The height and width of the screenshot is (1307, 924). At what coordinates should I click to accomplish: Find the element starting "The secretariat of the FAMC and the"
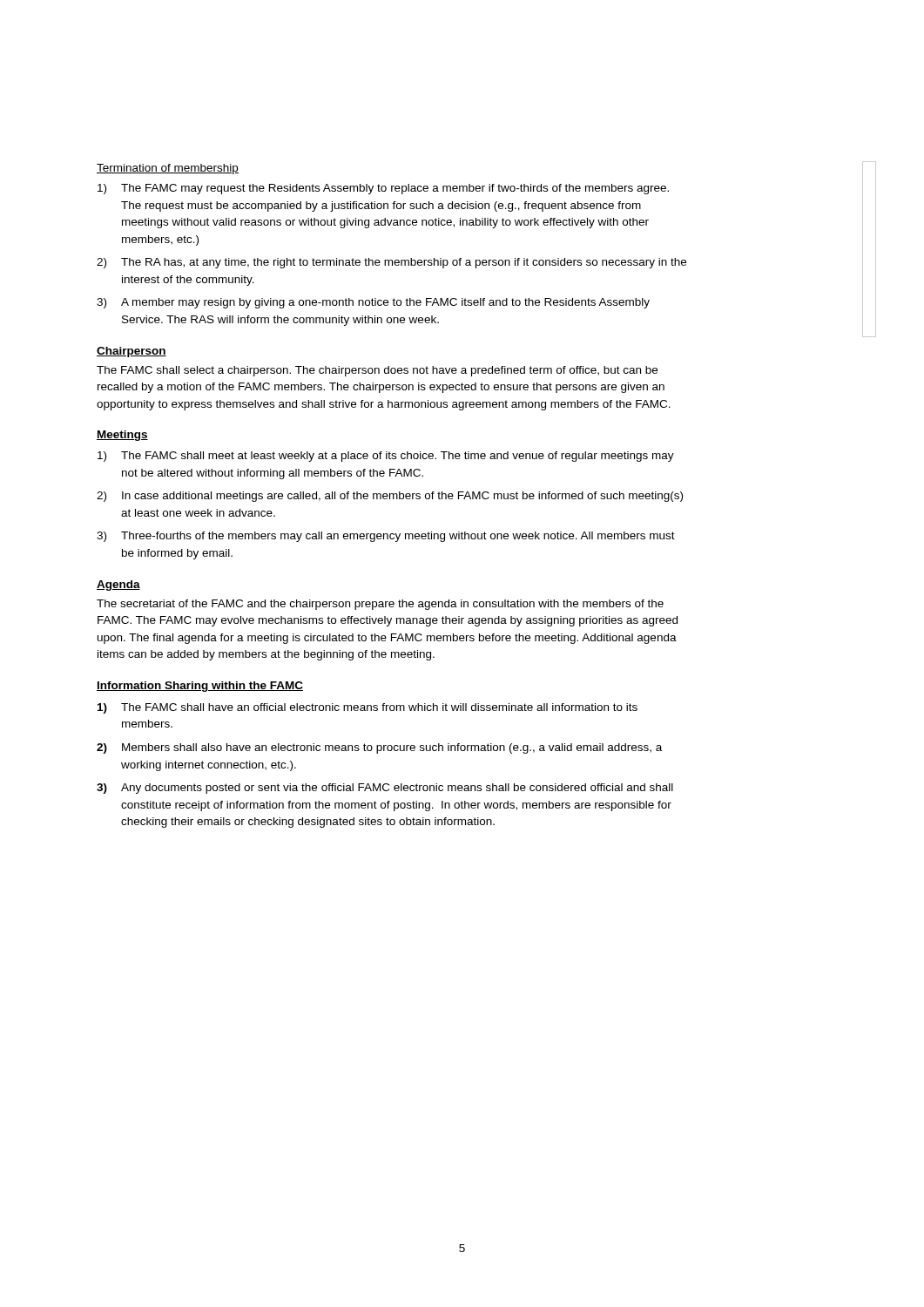coord(388,629)
